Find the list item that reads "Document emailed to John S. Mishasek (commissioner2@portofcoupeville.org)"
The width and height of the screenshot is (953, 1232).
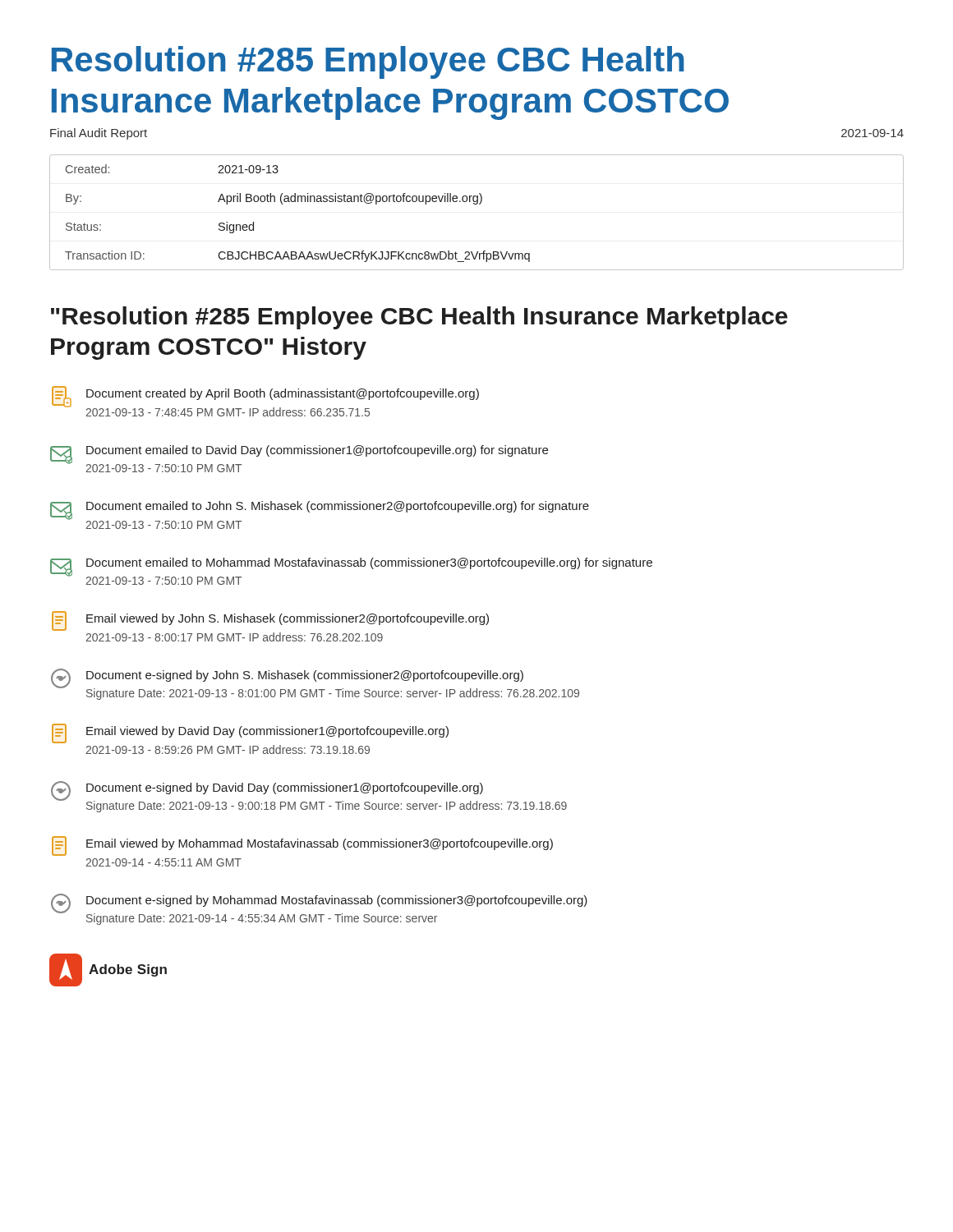[319, 515]
